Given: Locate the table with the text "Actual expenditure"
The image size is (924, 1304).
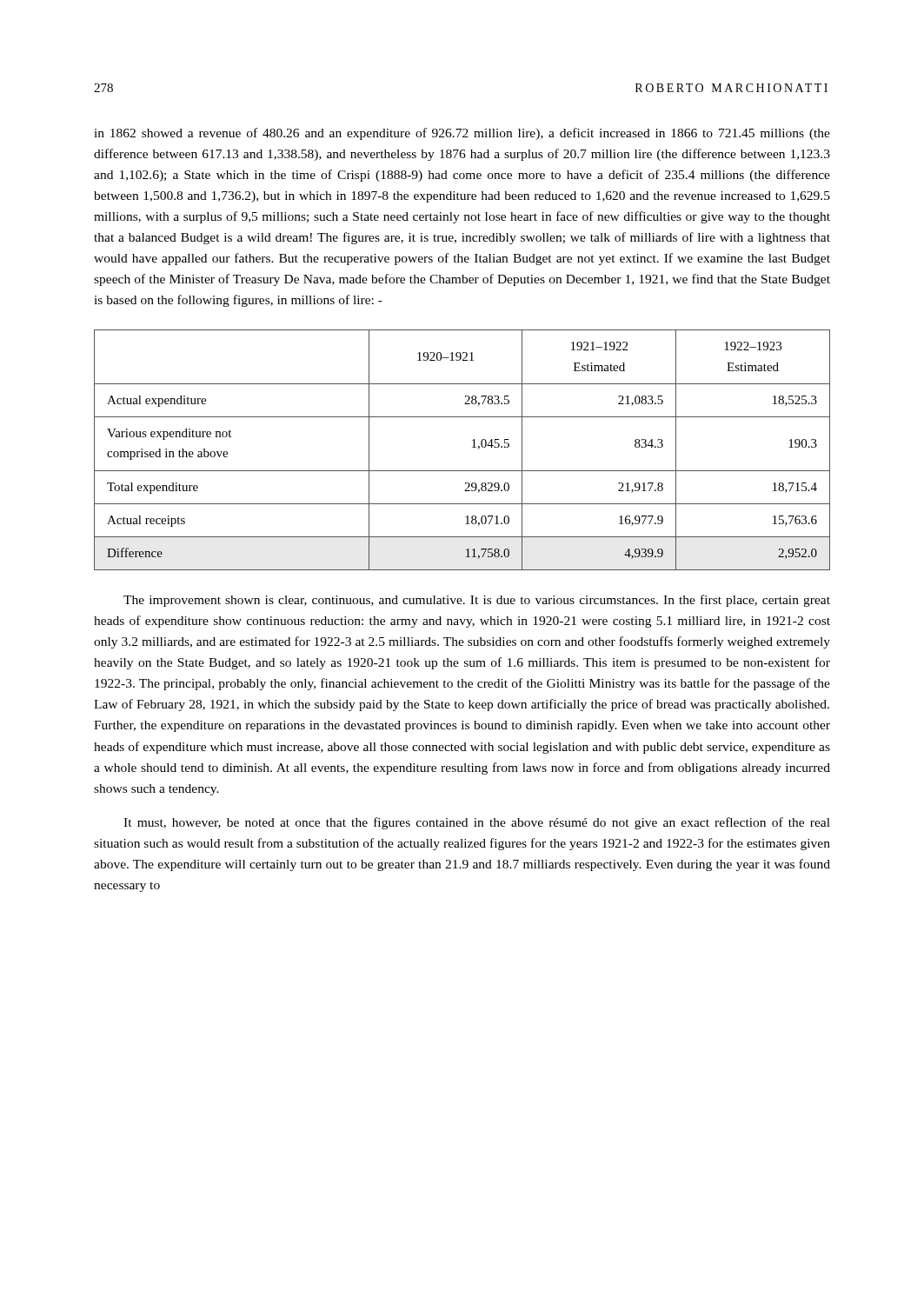Looking at the screenshot, I should [x=462, y=450].
